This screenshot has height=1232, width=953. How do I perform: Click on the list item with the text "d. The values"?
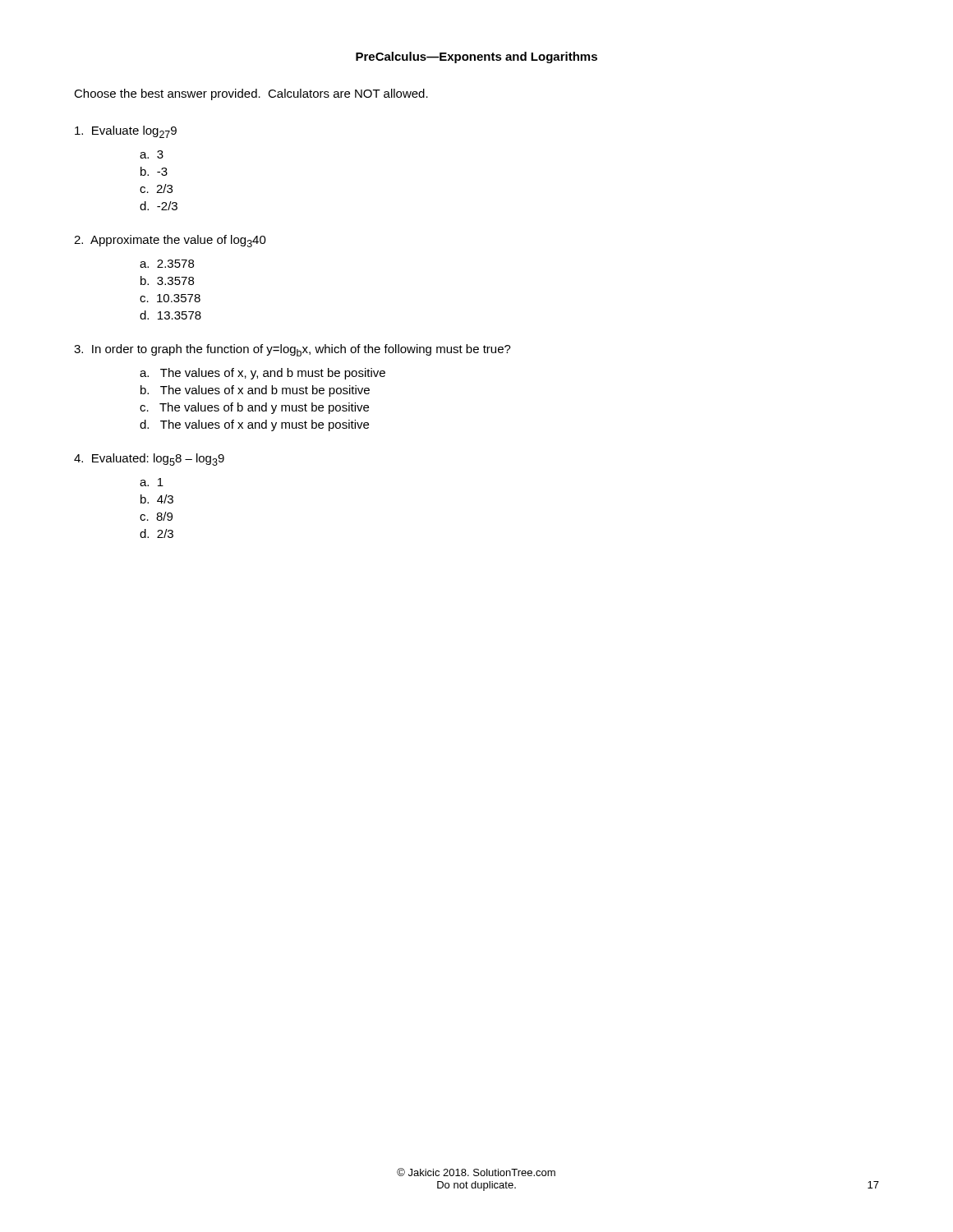tap(255, 424)
